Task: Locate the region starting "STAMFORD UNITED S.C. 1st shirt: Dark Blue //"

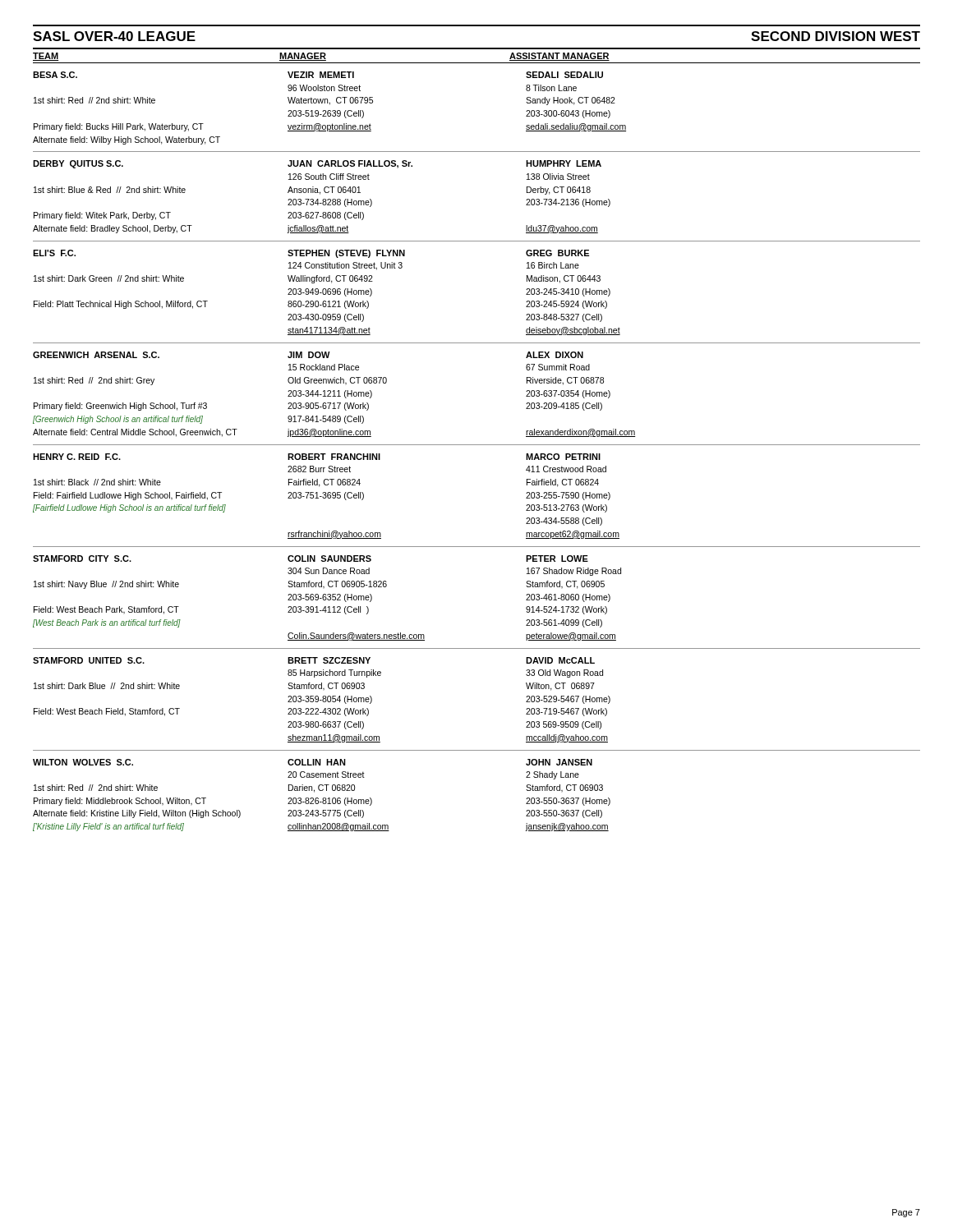Action: coord(314,660)
